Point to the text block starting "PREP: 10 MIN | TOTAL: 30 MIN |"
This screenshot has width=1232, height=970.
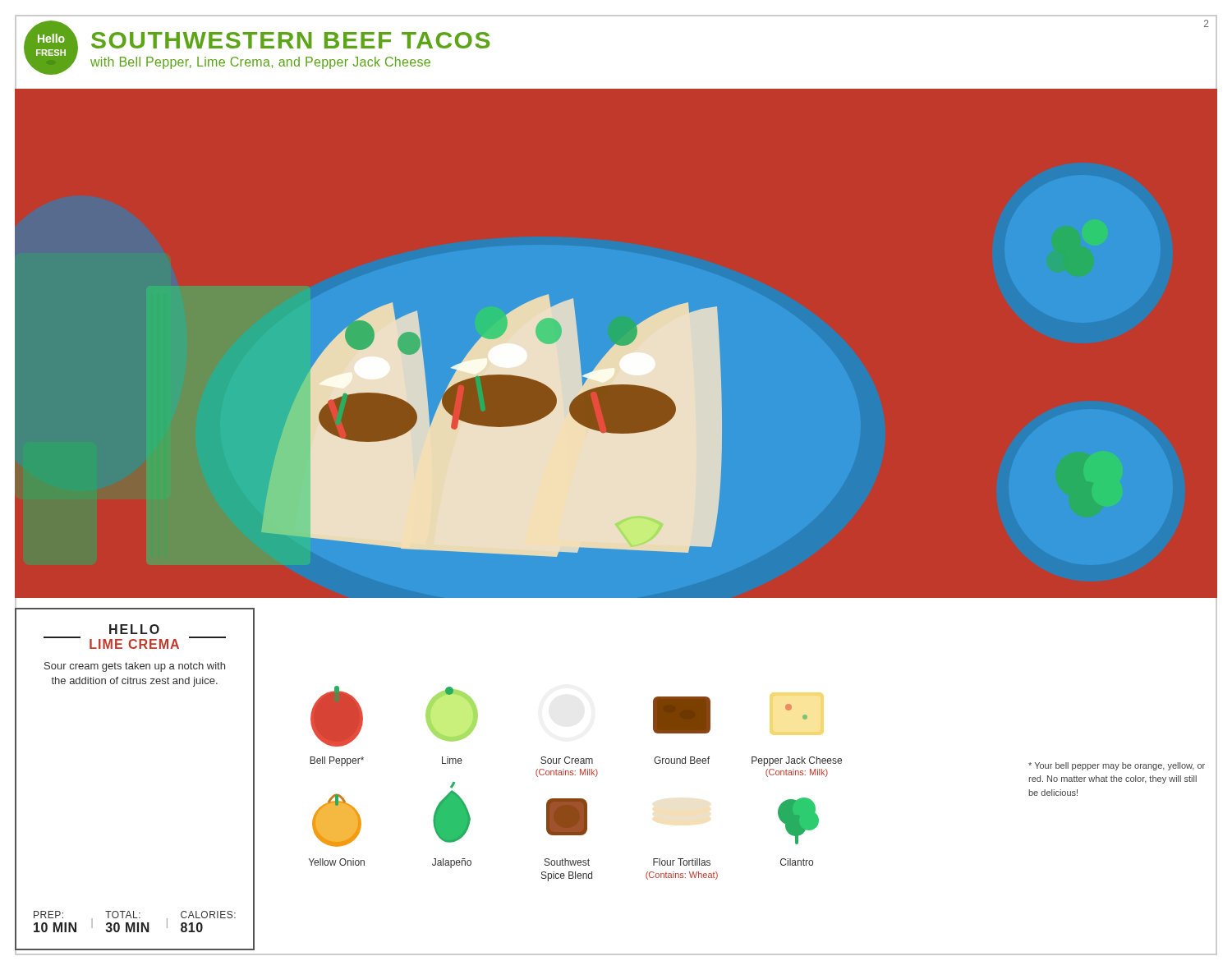(x=135, y=922)
